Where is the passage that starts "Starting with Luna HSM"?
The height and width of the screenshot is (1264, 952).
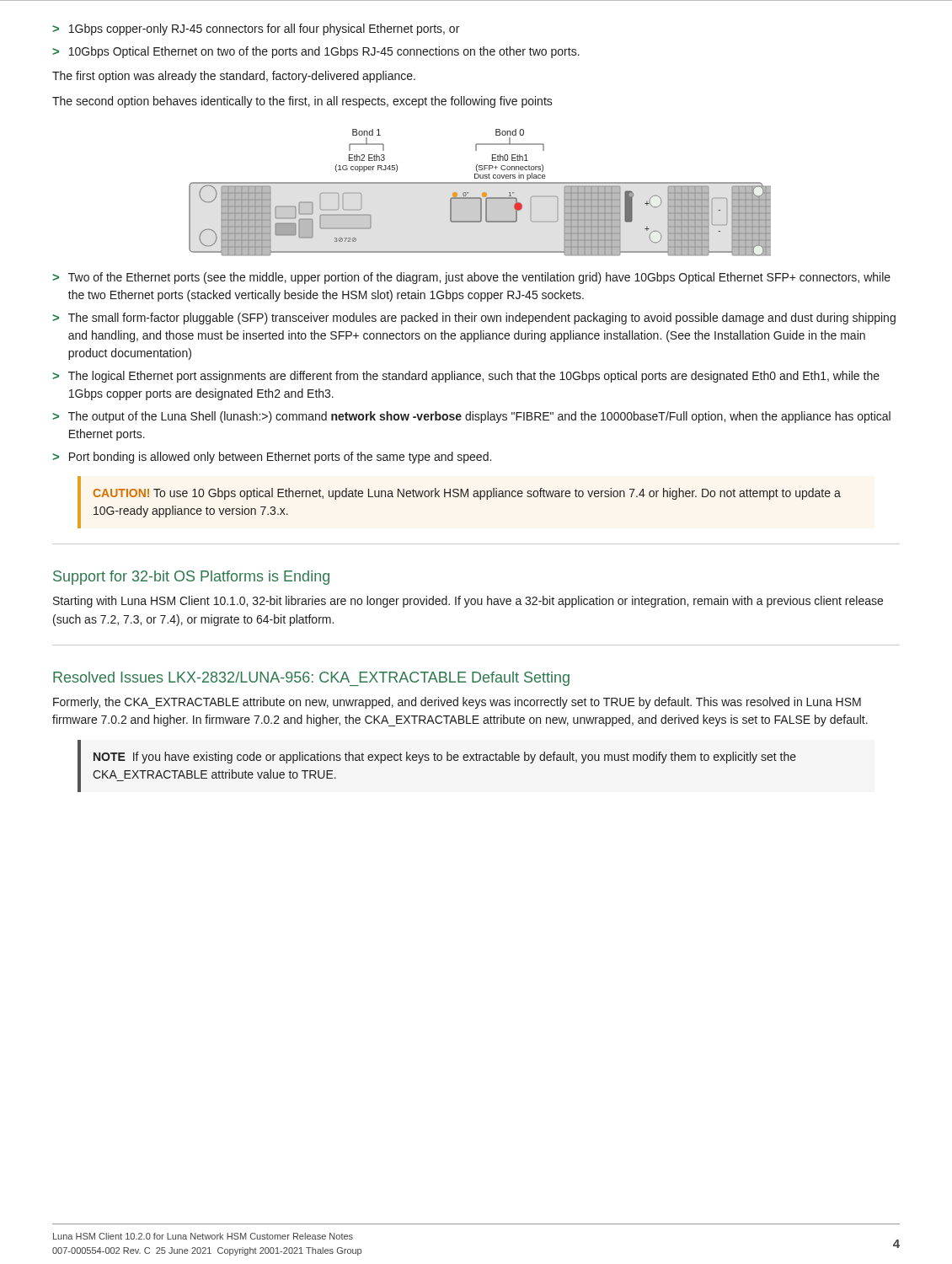coord(468,610)
